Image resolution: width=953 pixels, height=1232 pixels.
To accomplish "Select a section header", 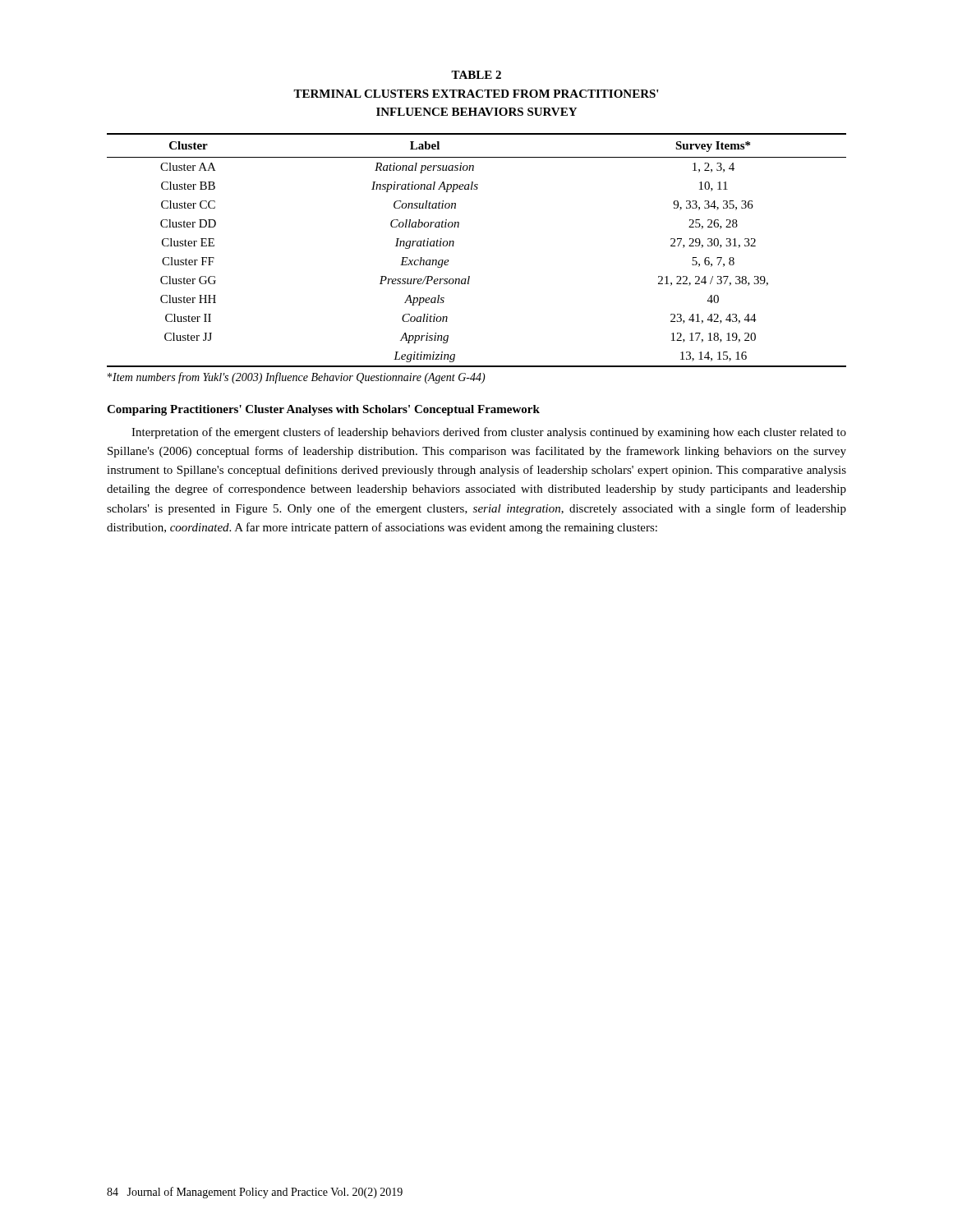I will (x=323, y=409).
